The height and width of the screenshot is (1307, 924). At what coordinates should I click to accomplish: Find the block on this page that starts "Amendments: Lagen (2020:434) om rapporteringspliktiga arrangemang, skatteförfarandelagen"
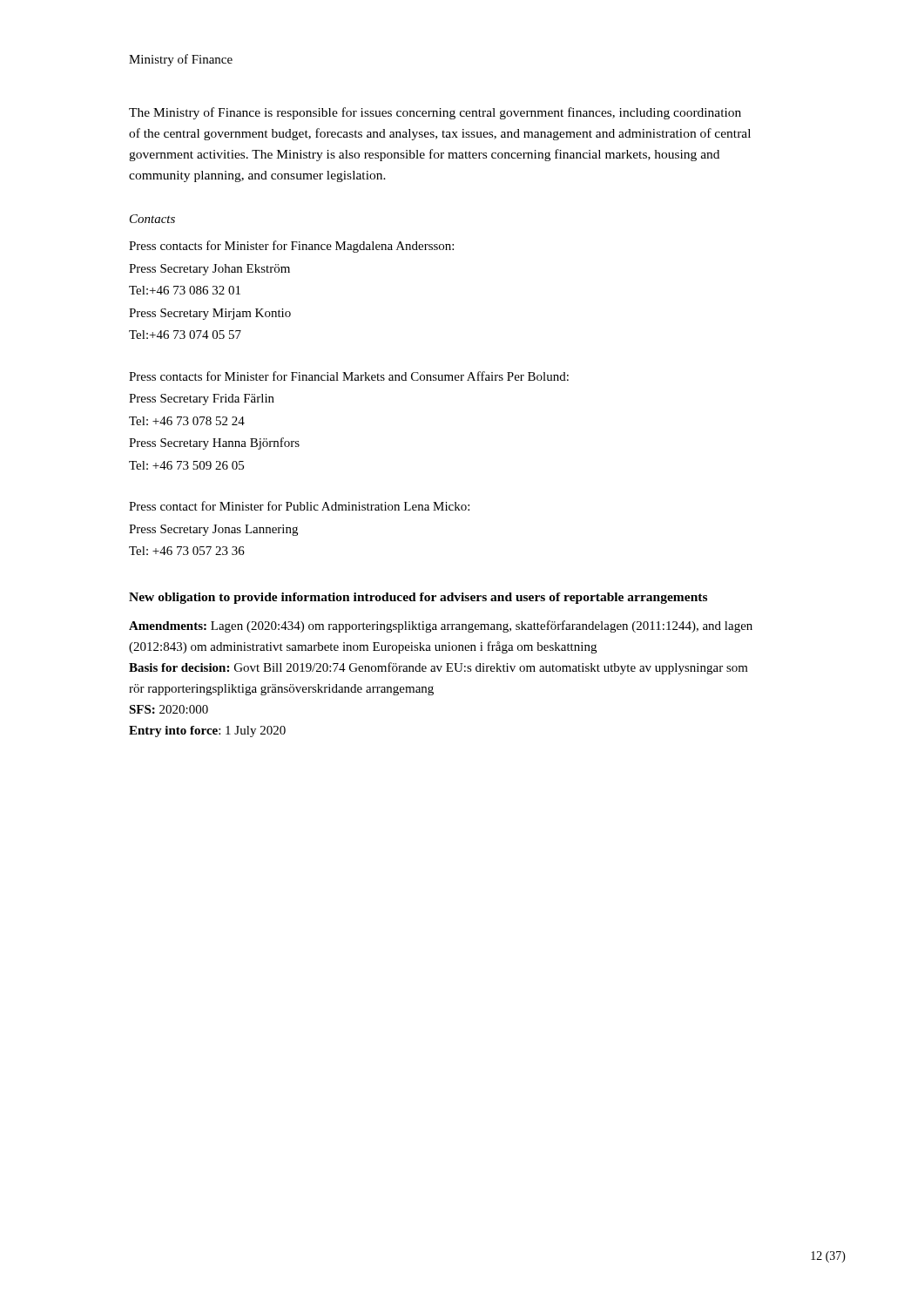pyautogui.click(x=441, y=678)
